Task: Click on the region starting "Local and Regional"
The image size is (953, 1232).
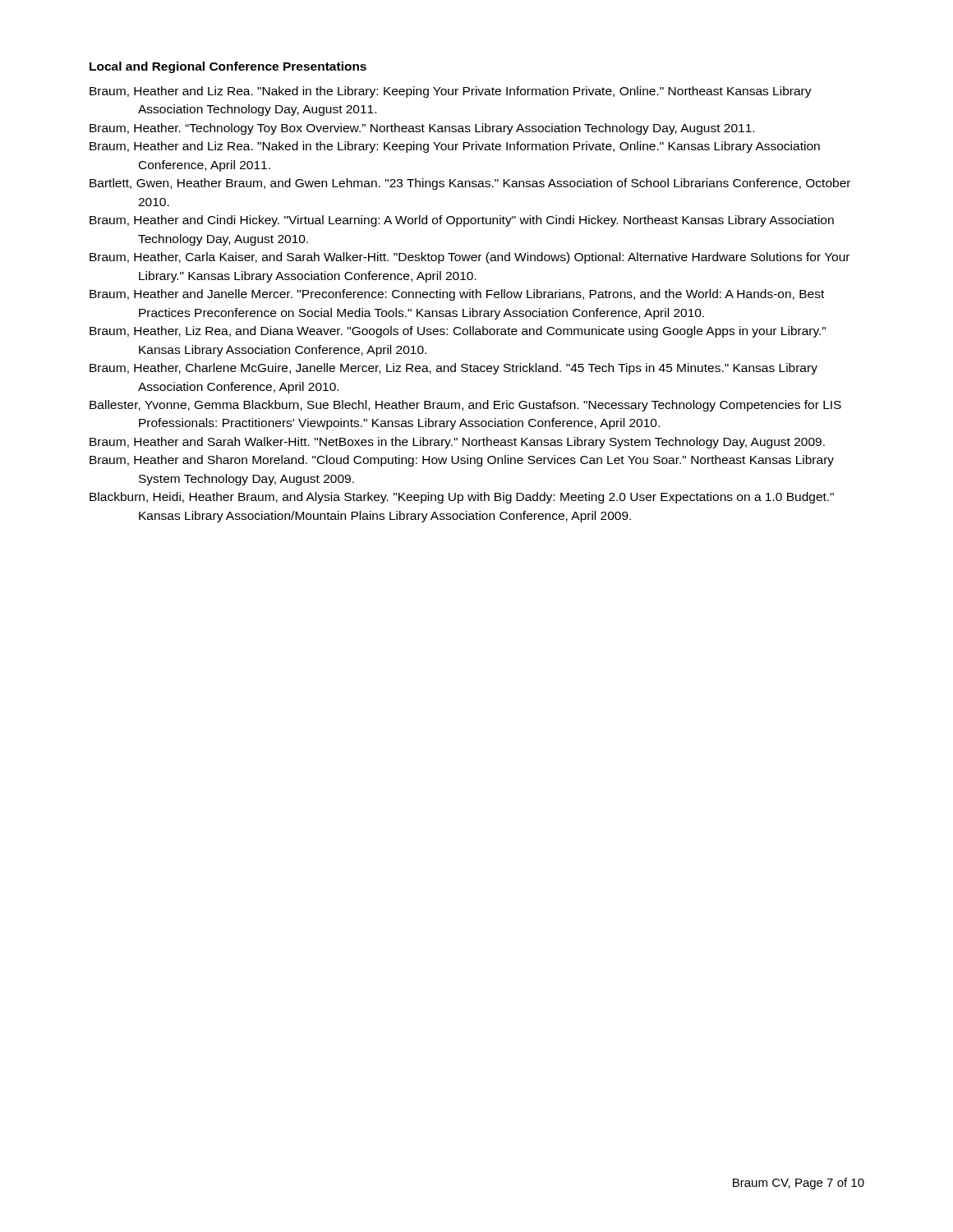Action: tap(228, 66)
